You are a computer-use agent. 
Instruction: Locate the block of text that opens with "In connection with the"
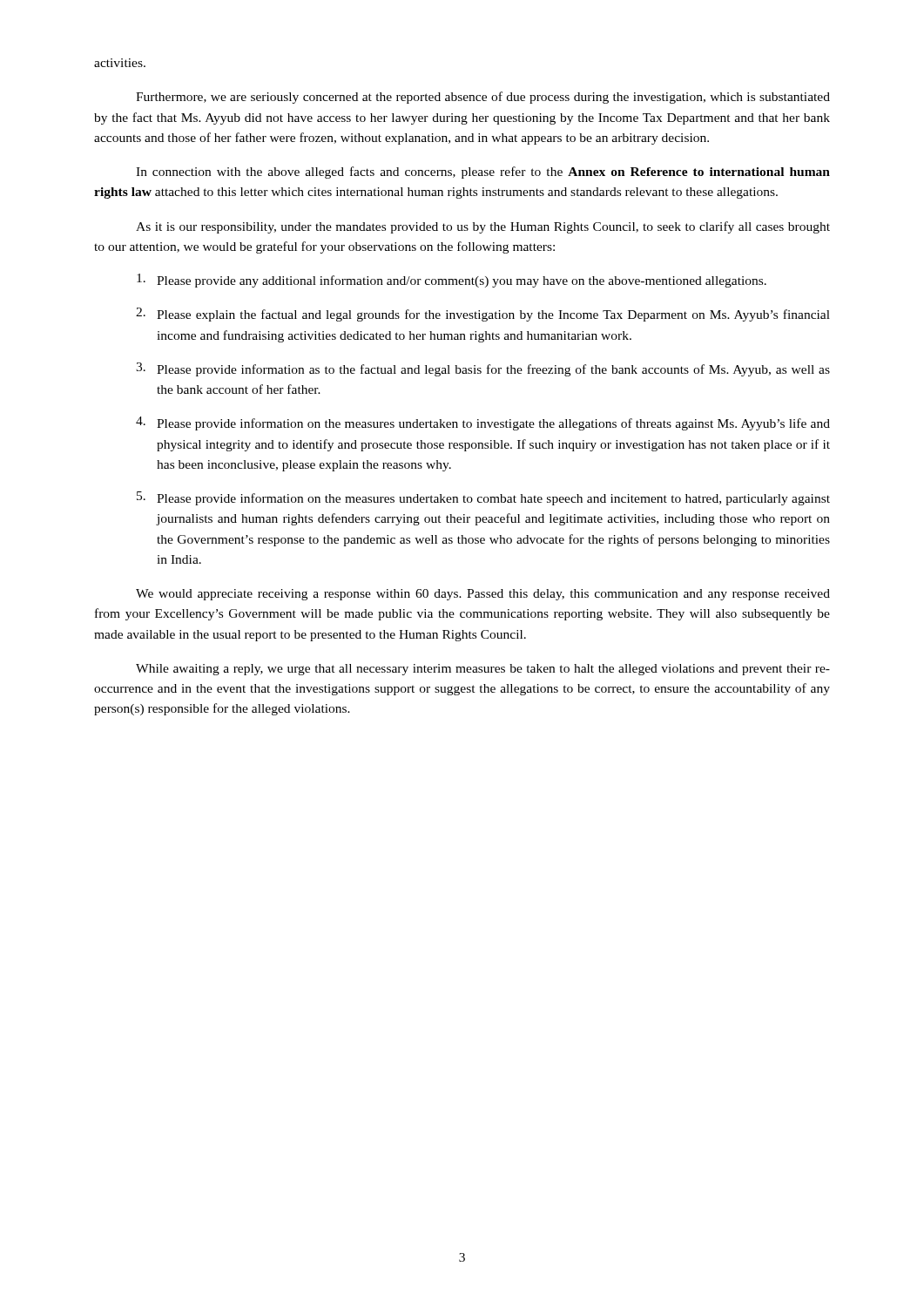(462, 181)
